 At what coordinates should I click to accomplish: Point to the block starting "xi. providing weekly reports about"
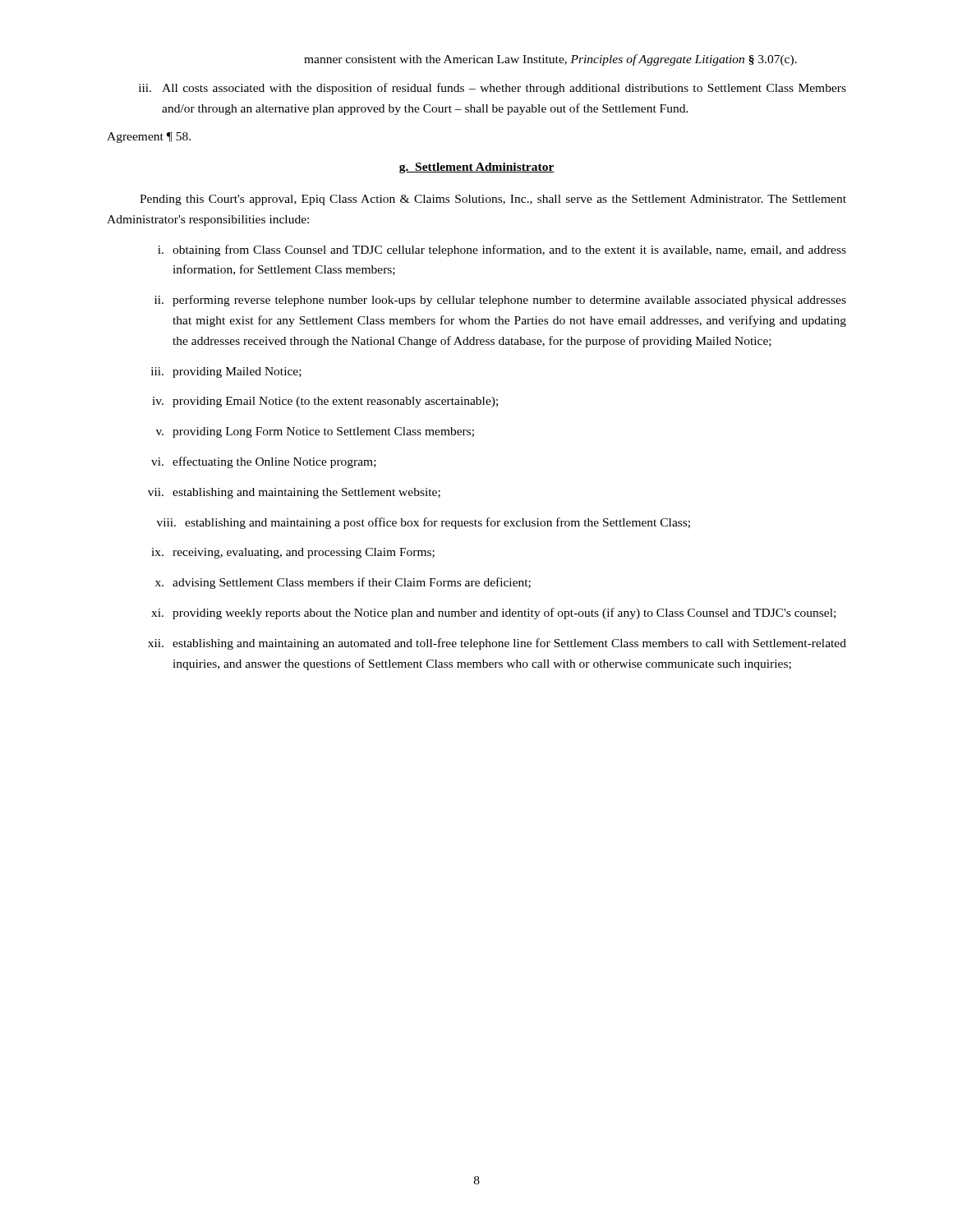(x=476, y=613)
